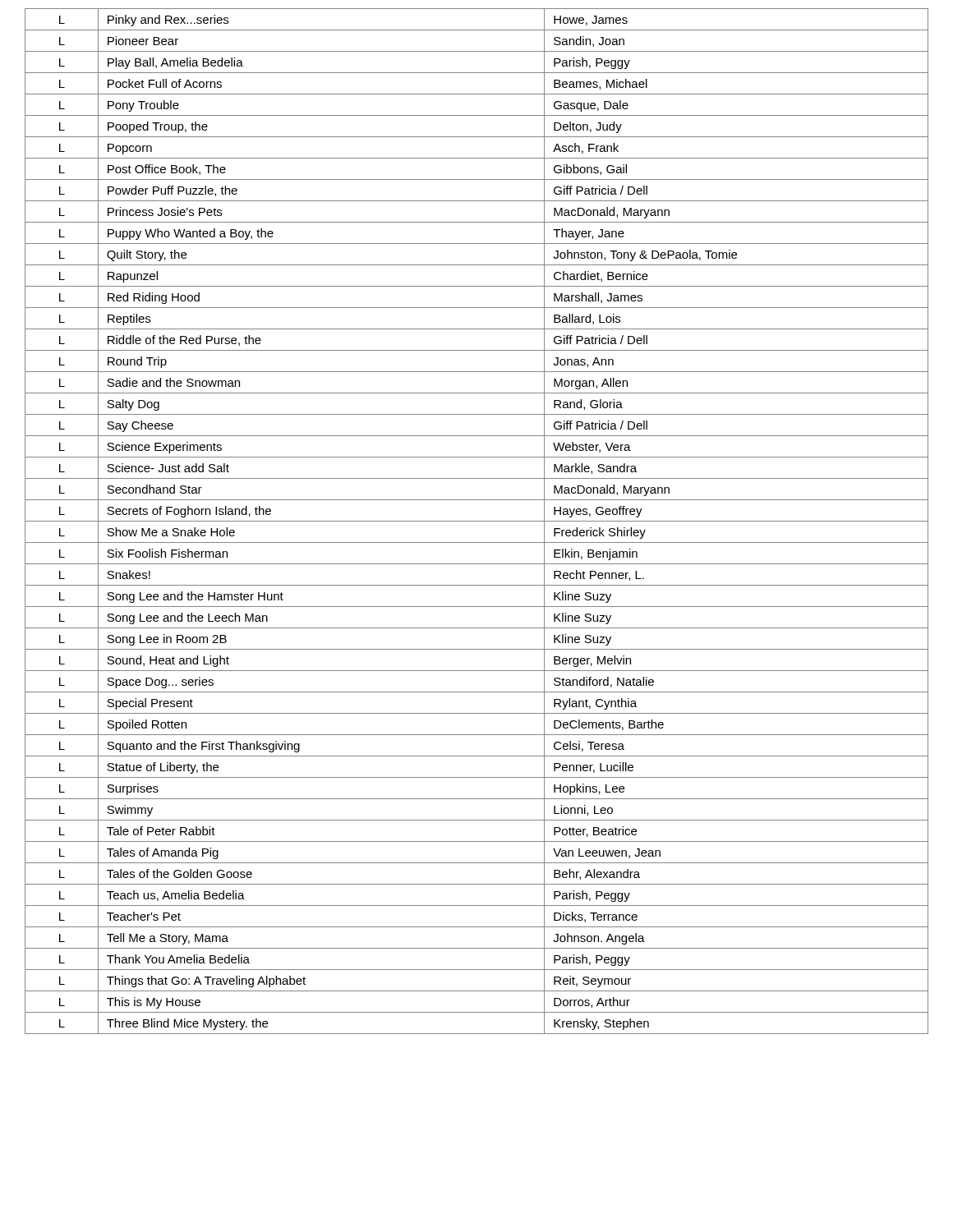Find the table
Image resolution: width=953 pixels, height=1232 pixels.
[x=476, y=521]
